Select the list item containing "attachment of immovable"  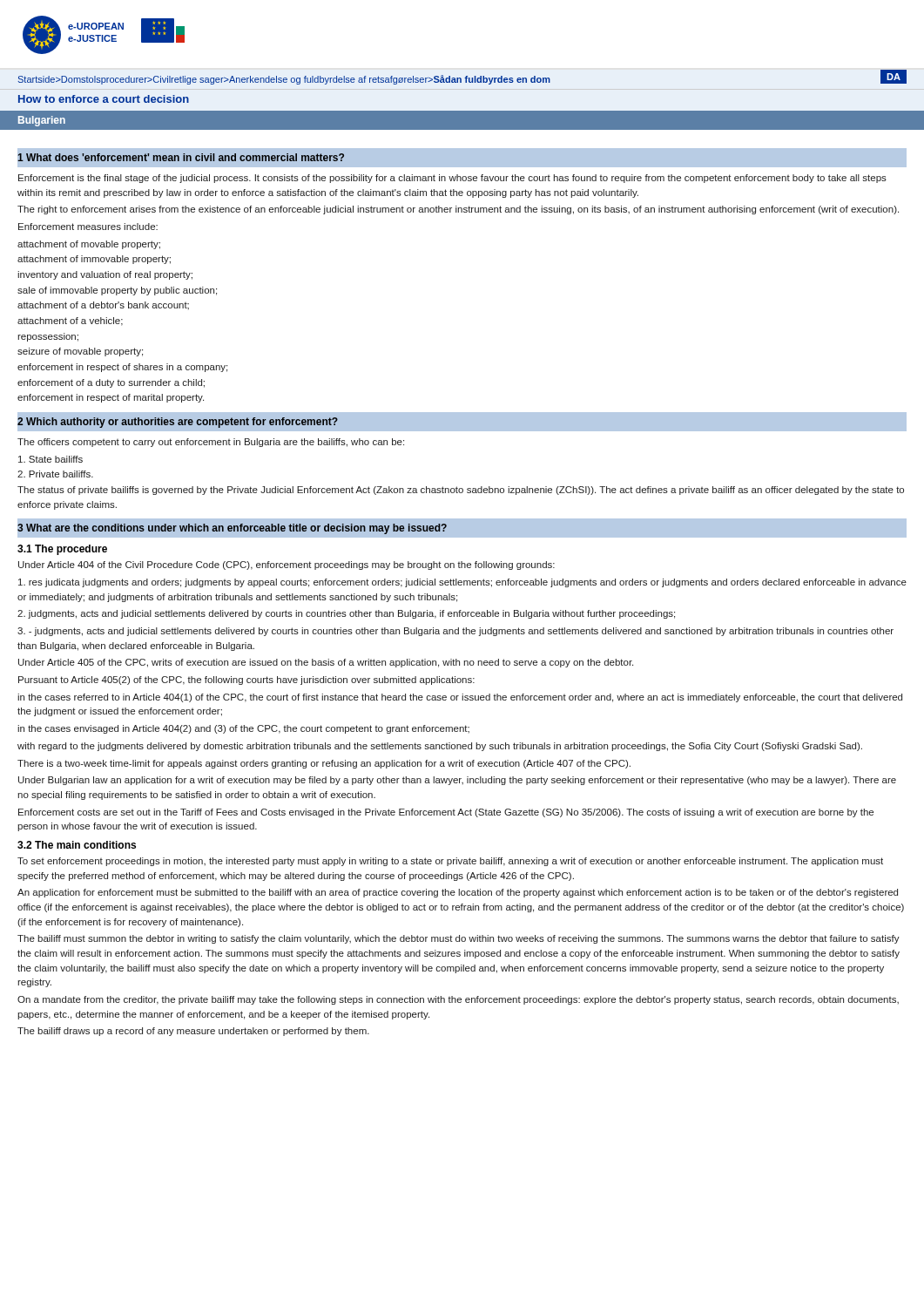click(95, 259)
